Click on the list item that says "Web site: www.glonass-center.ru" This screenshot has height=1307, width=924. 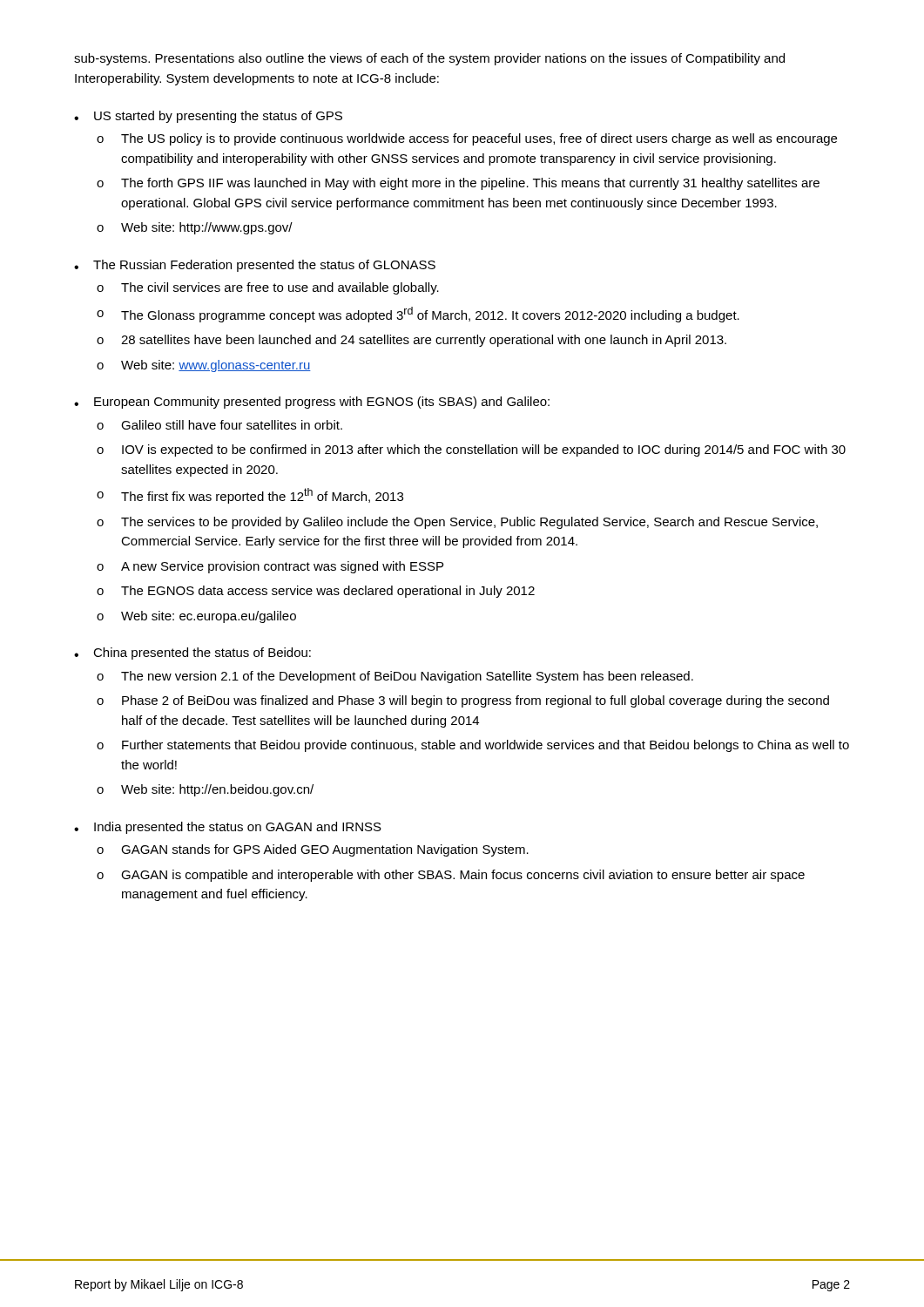(x=216, y=364)
